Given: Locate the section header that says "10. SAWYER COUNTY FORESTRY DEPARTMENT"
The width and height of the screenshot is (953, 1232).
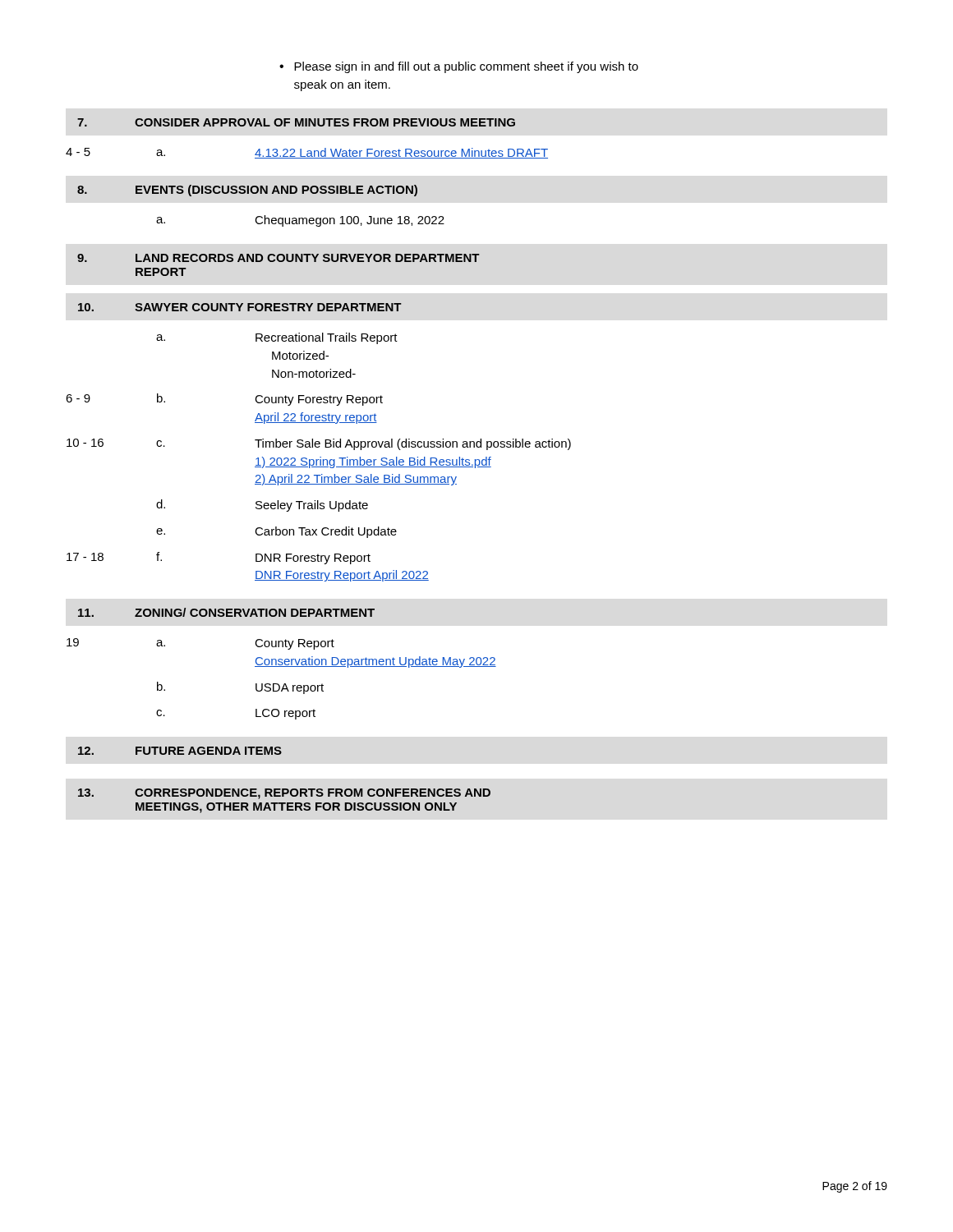Looking at the screenshot, I should click(239, 307).
